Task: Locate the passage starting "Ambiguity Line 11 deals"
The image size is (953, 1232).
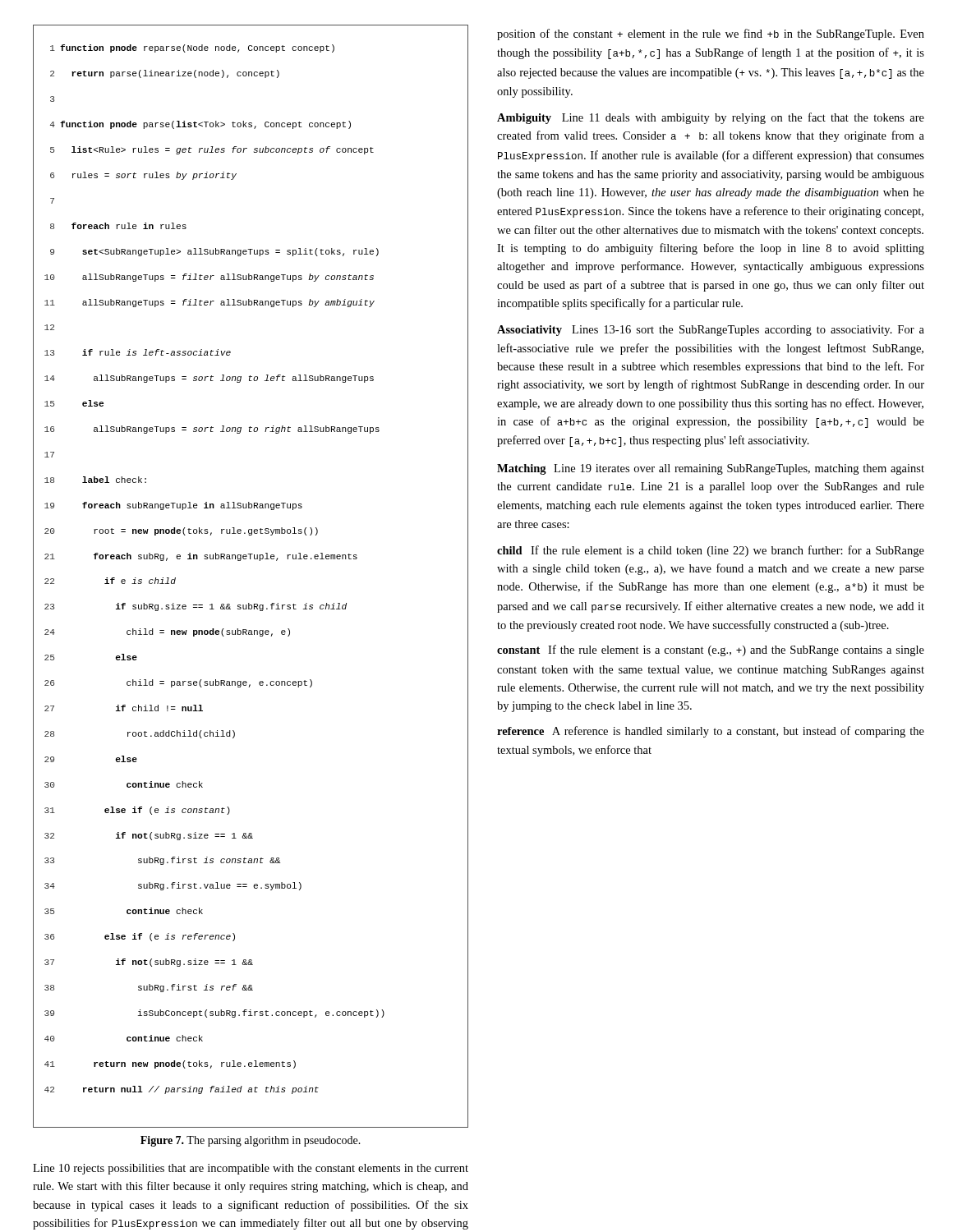Action: 711,210
